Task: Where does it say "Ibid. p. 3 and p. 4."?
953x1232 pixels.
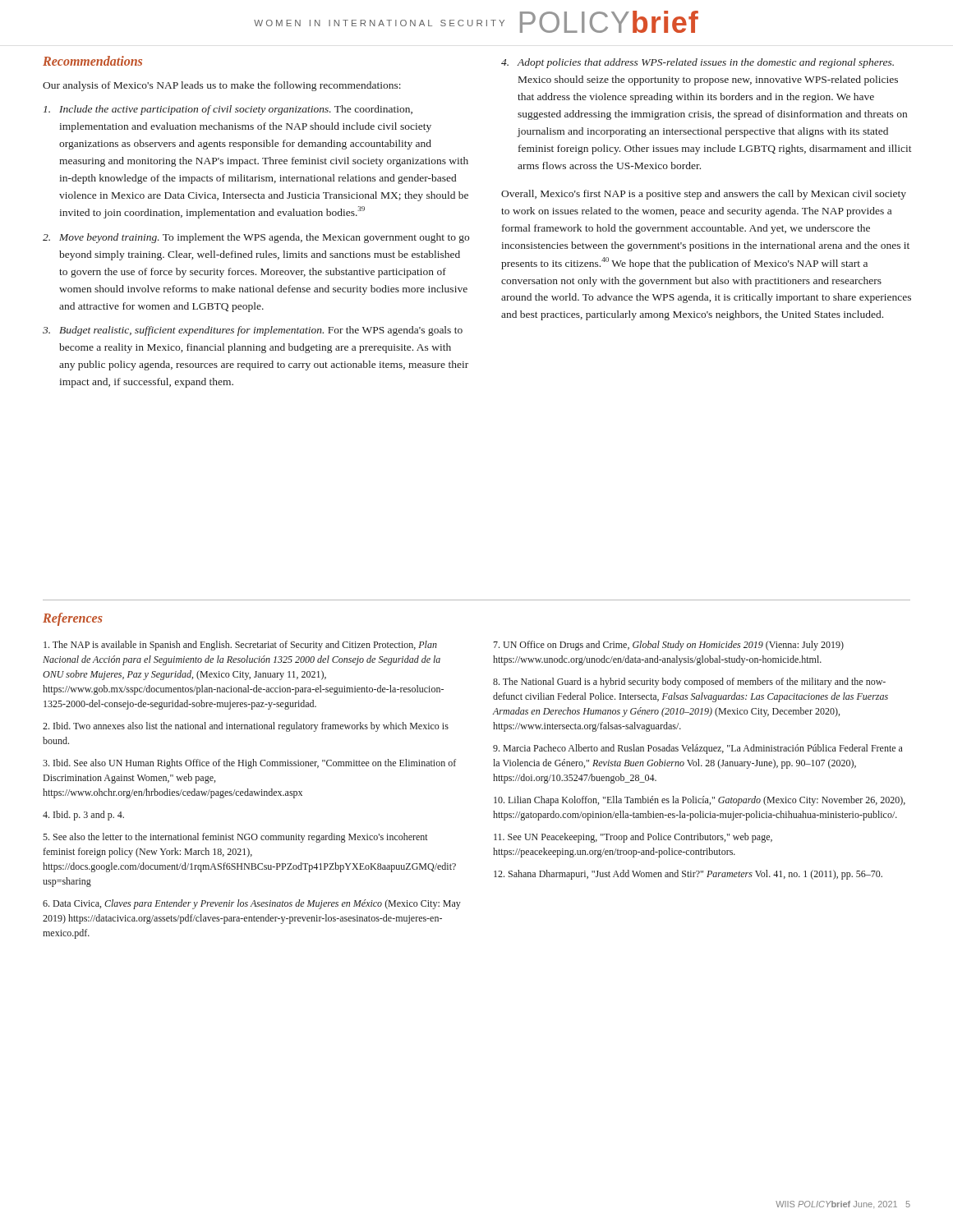Action: point(84,815)
